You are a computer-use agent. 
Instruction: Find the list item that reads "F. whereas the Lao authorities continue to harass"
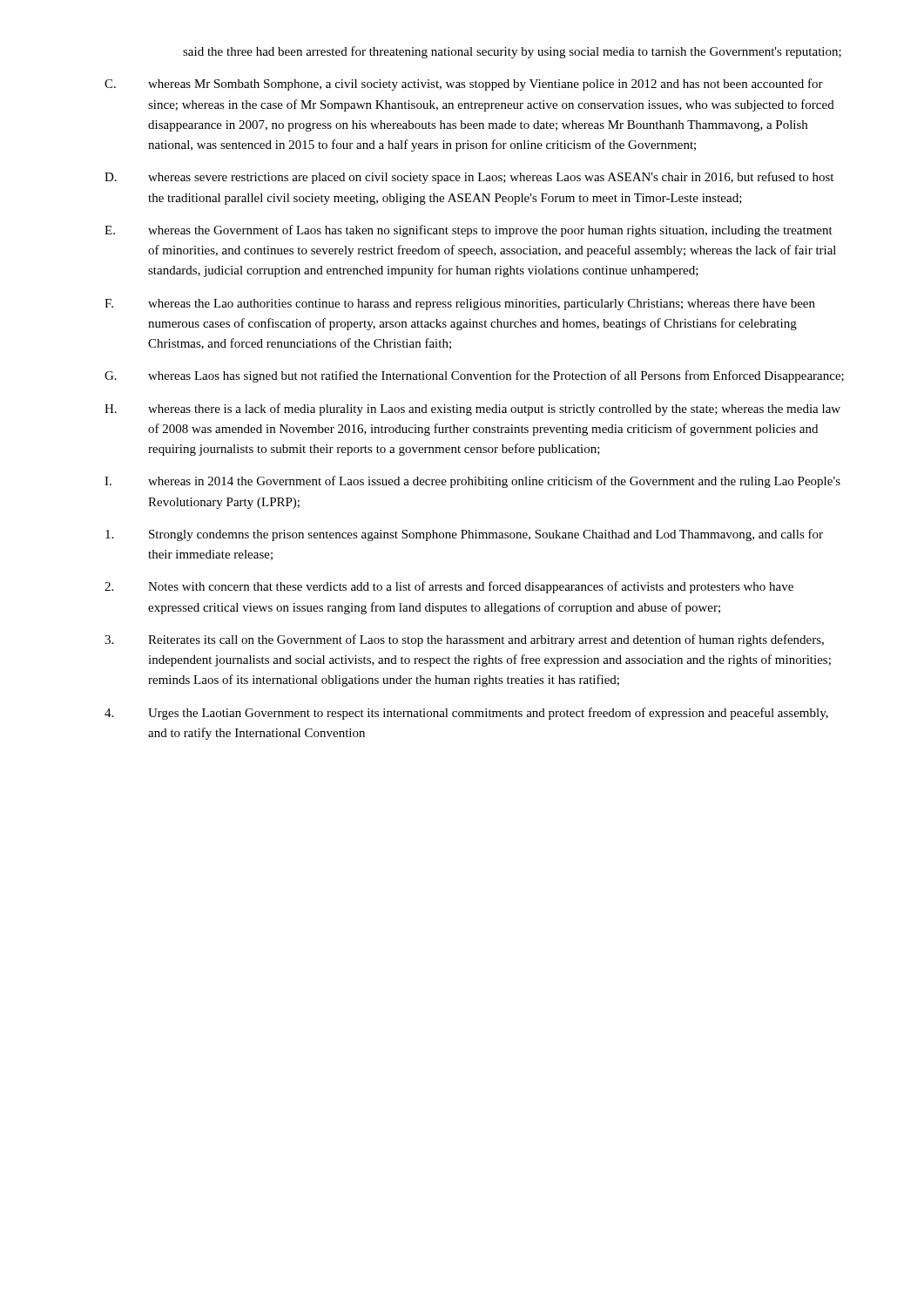coord(475,324)
